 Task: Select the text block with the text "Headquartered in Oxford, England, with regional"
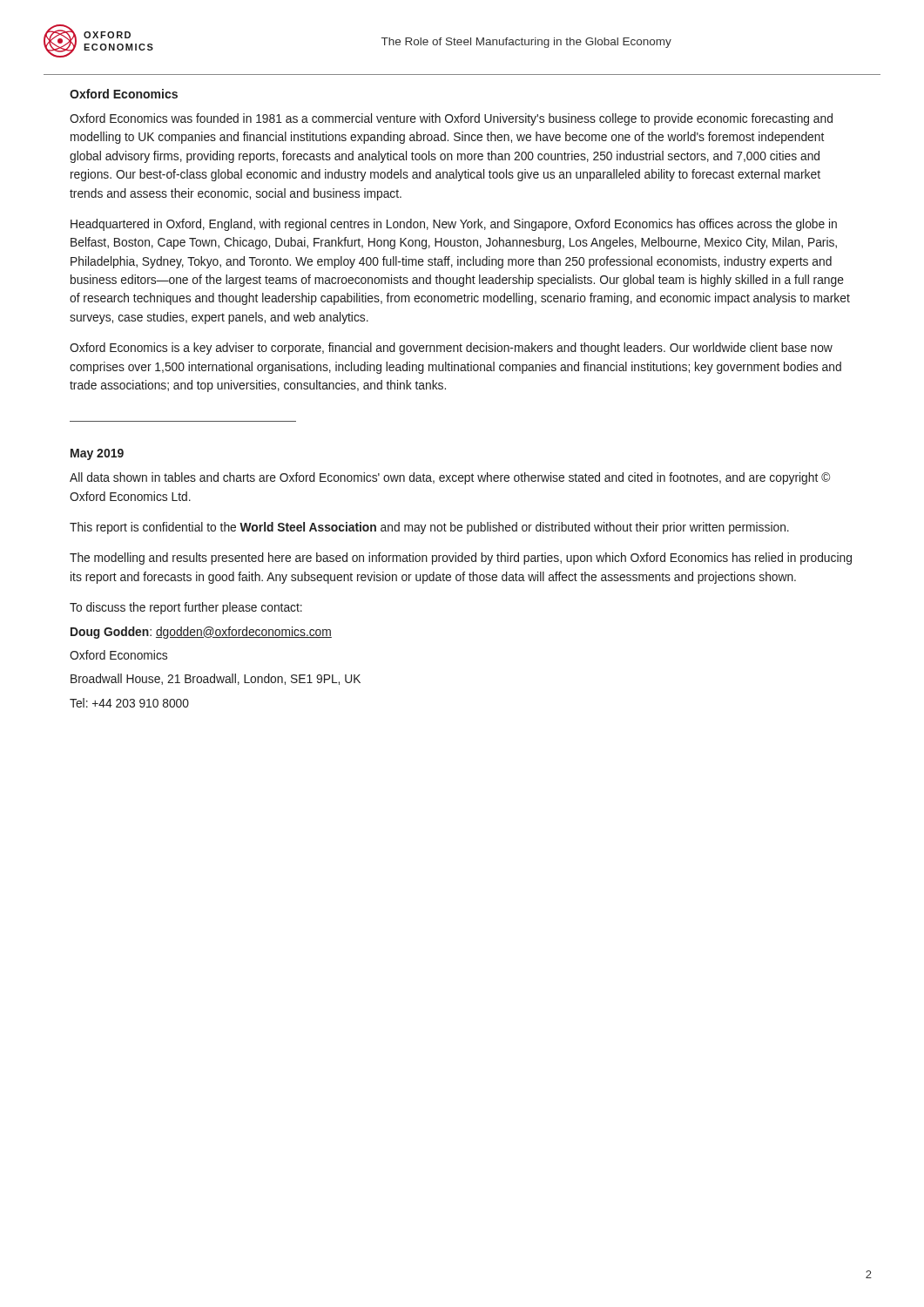coord(460,271)
